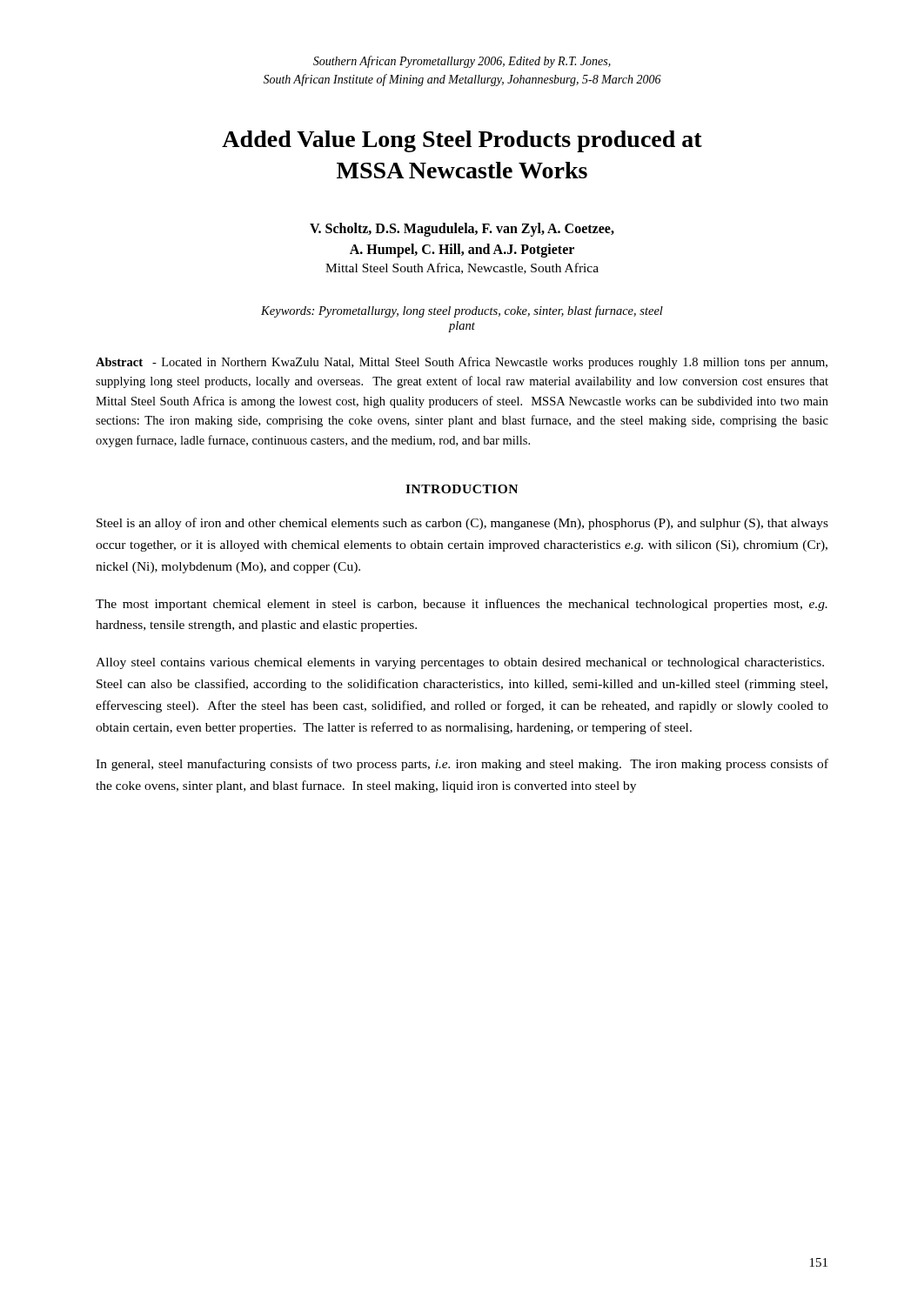Point to the block beginning "Abstract - Located in Northern"
Screen dimensions: 1305x924
tap(462, 401)
